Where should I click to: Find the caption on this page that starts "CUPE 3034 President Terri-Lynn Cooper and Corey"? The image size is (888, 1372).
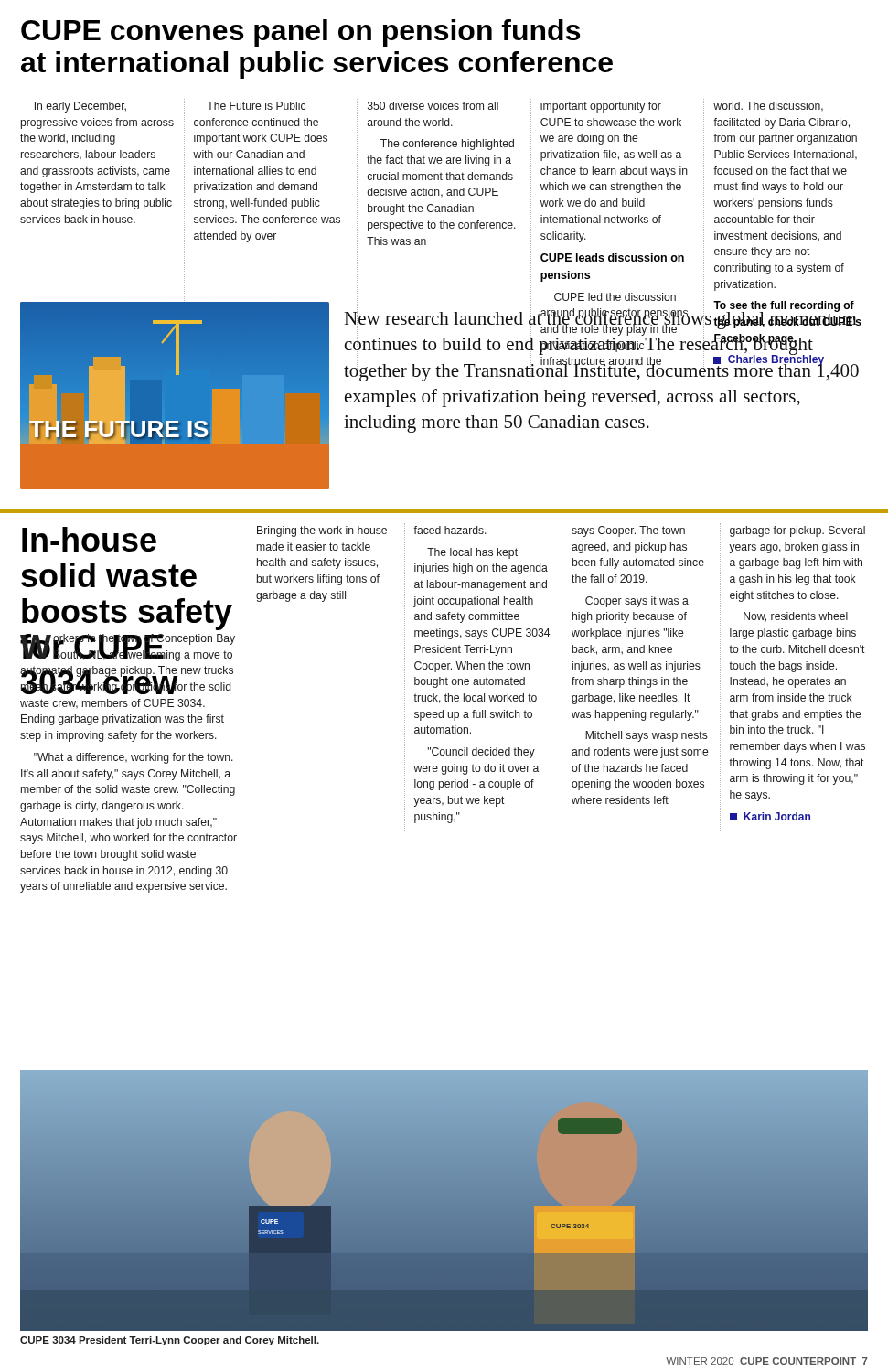(170, 1340)
